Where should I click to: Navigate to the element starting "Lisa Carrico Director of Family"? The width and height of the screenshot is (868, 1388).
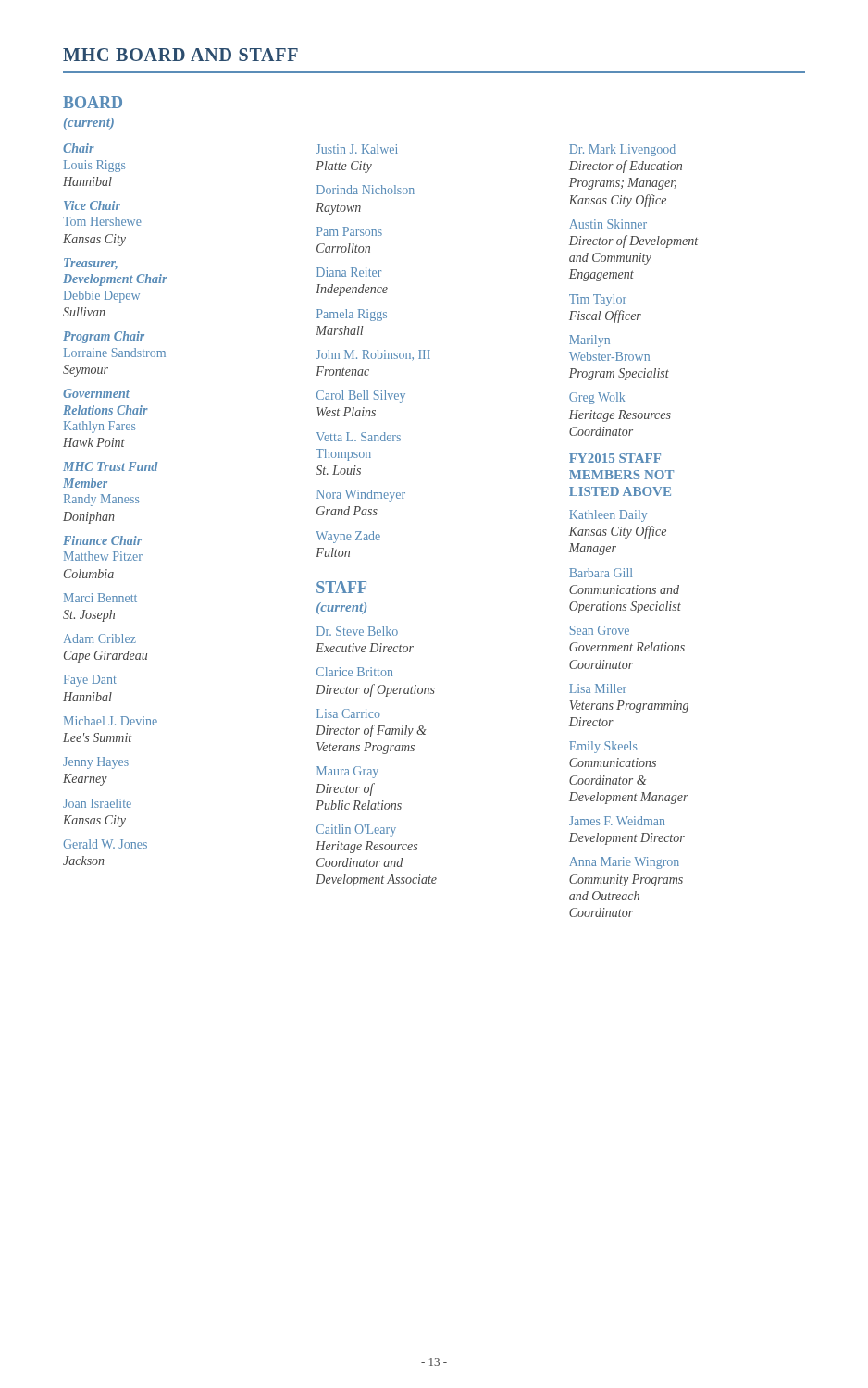point(434,731)
